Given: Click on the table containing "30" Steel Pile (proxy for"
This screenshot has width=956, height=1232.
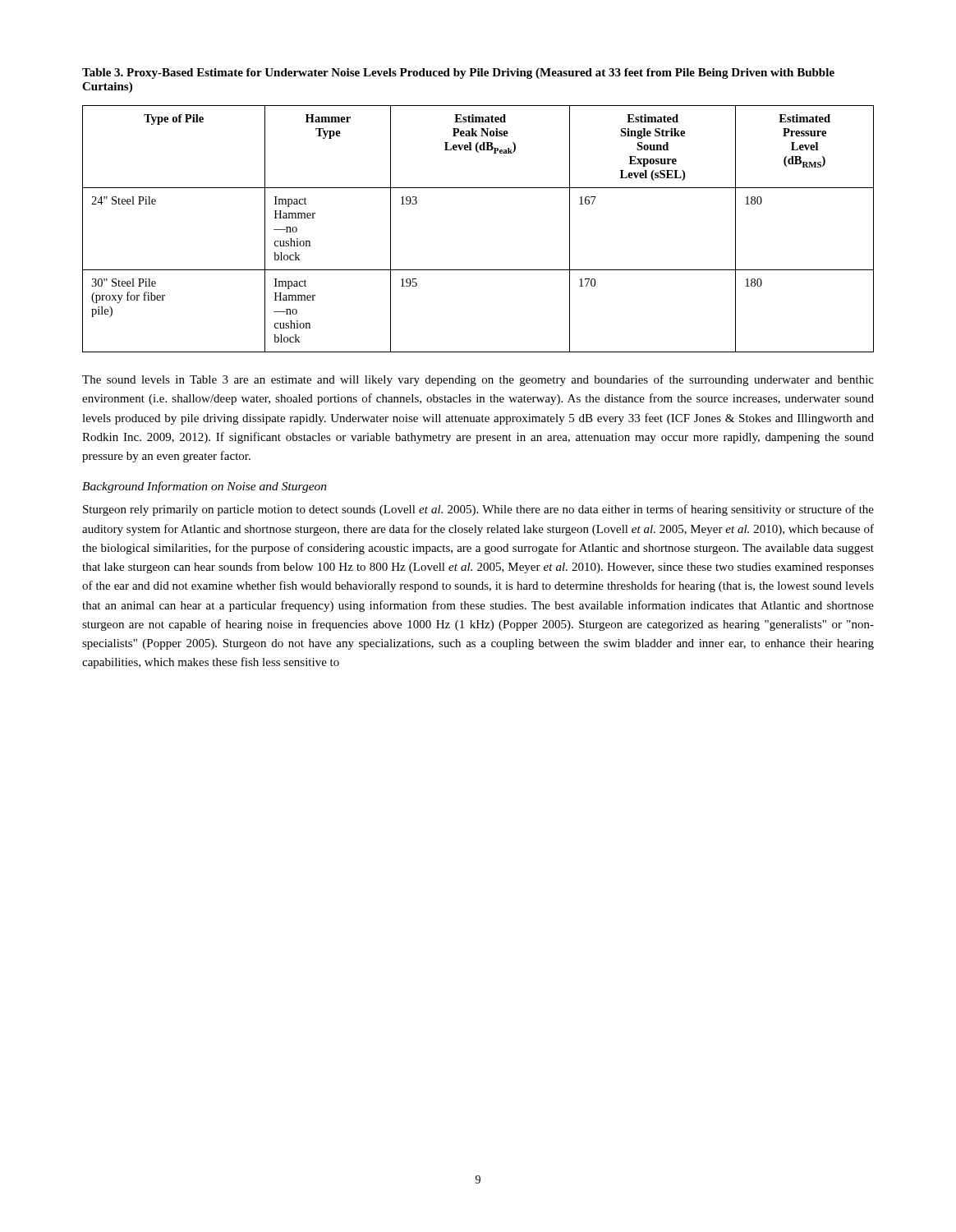Looking at the screenshot, I should coord(478,229).
